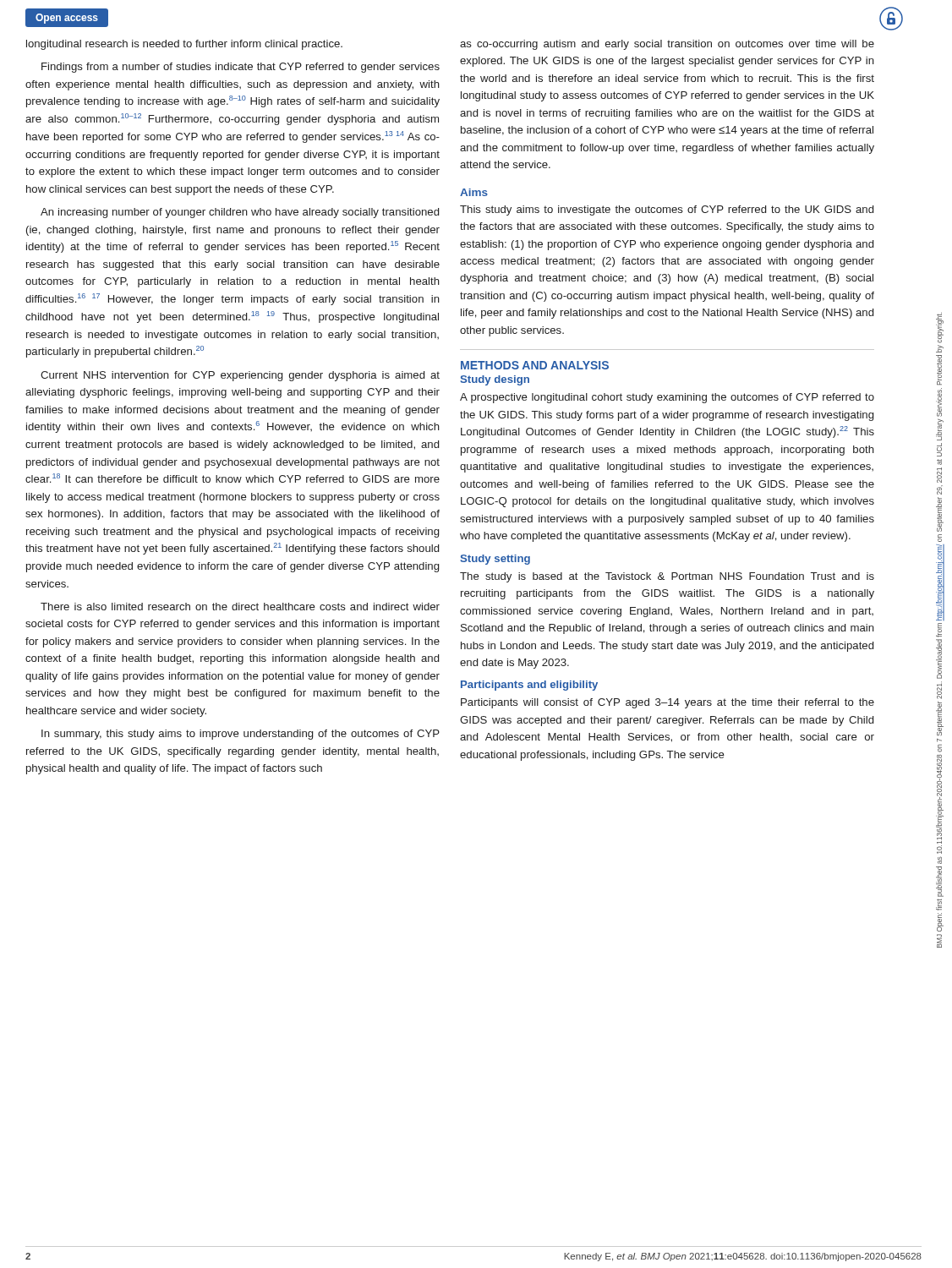Viewport: 952px width, 1268px height.
Task: Navigate to the text block starting "Participants and eligibility"
Action: pyautogui.click(x=529, y=685)
